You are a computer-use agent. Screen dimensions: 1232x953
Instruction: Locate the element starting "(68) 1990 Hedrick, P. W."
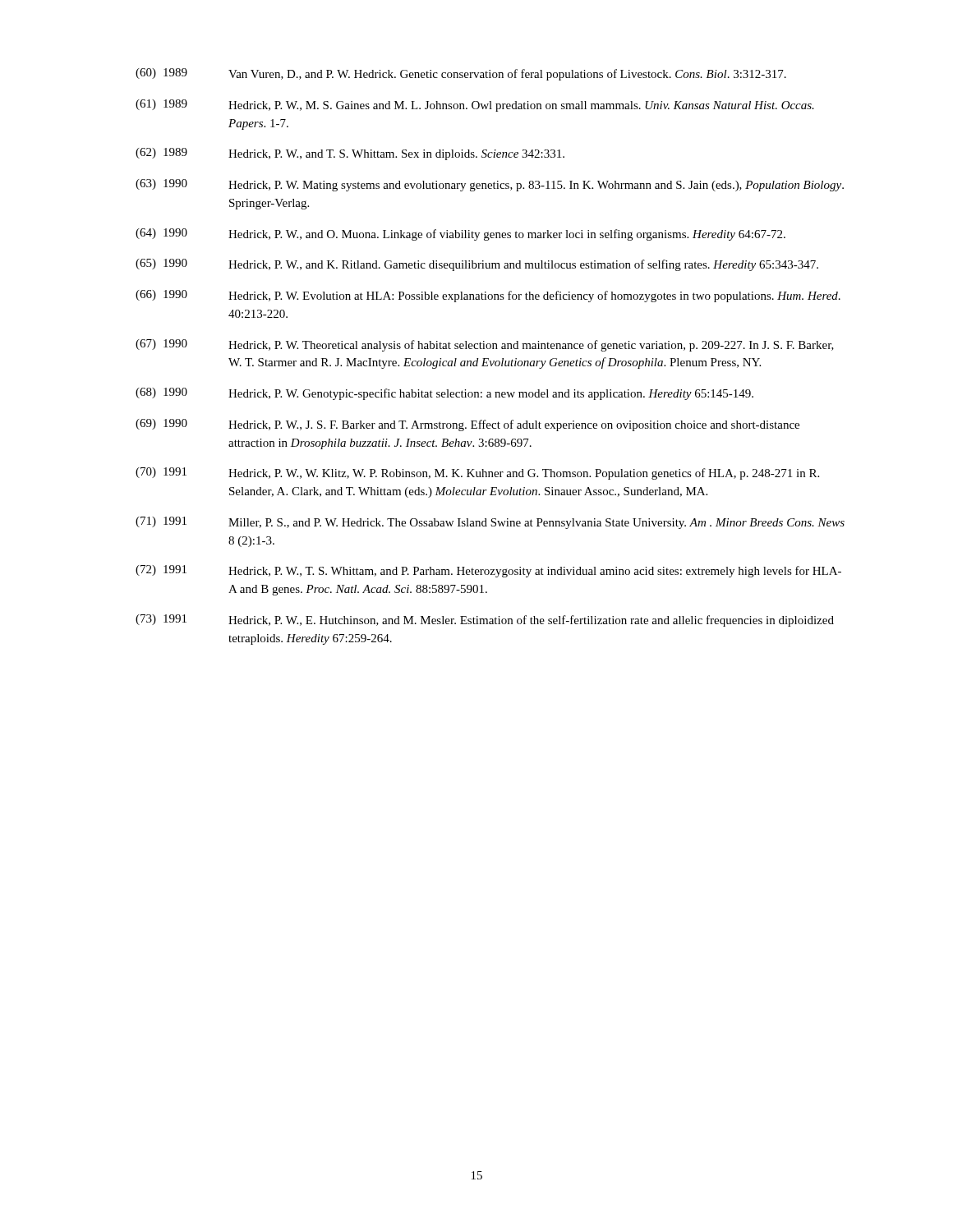(476, 394)
